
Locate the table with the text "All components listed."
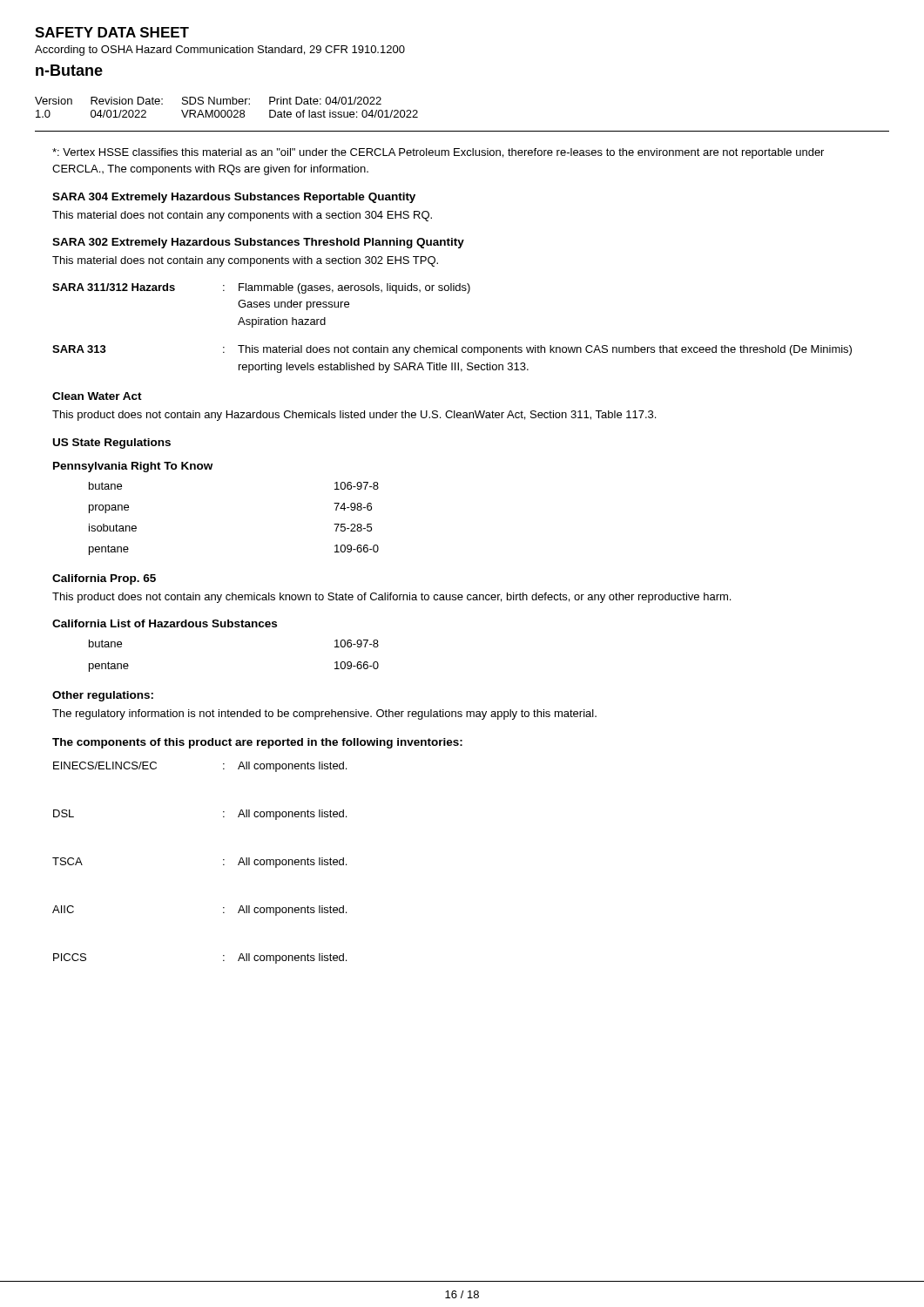(462, 862)
